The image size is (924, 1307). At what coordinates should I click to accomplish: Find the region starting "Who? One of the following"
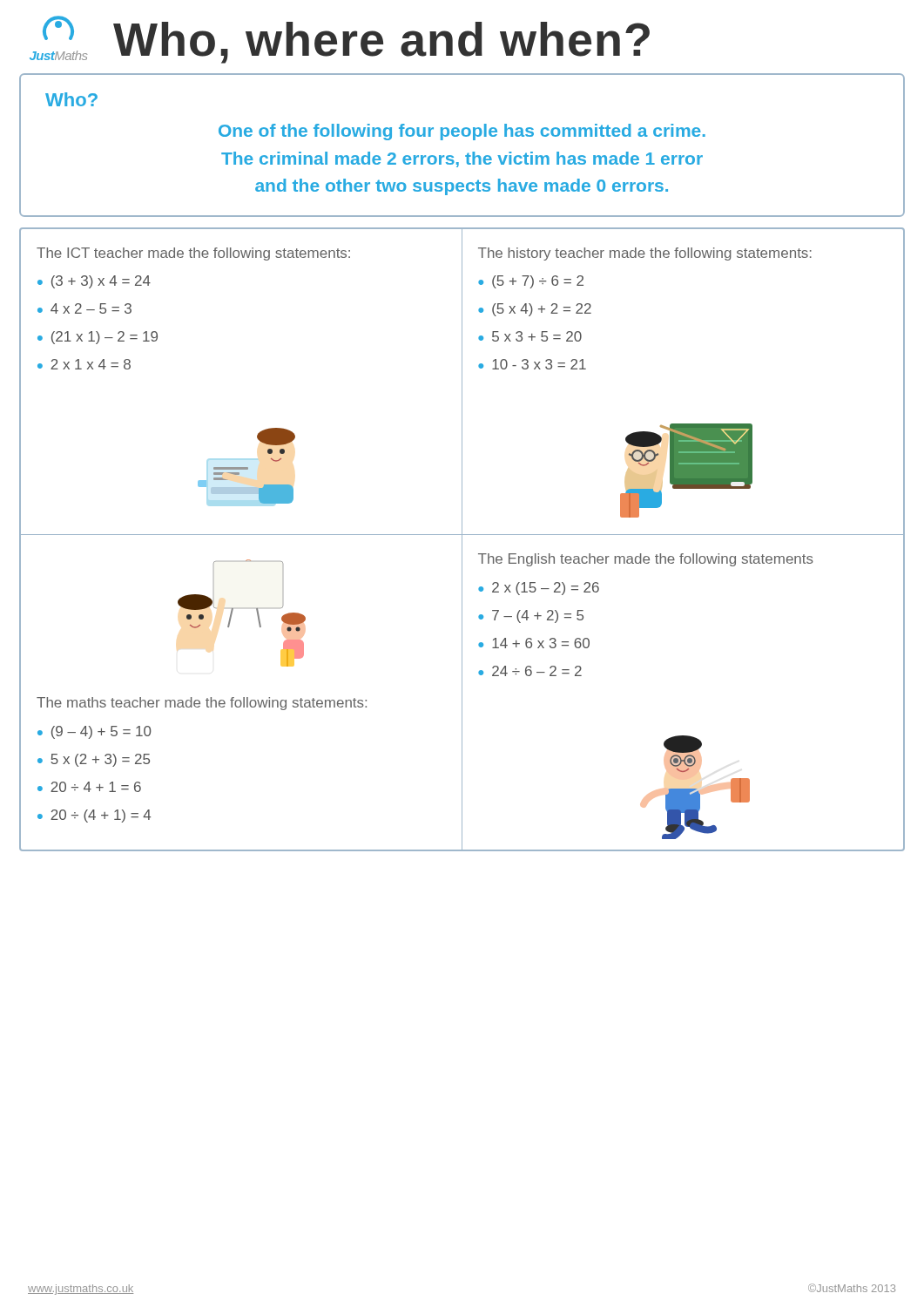(462, 144)
